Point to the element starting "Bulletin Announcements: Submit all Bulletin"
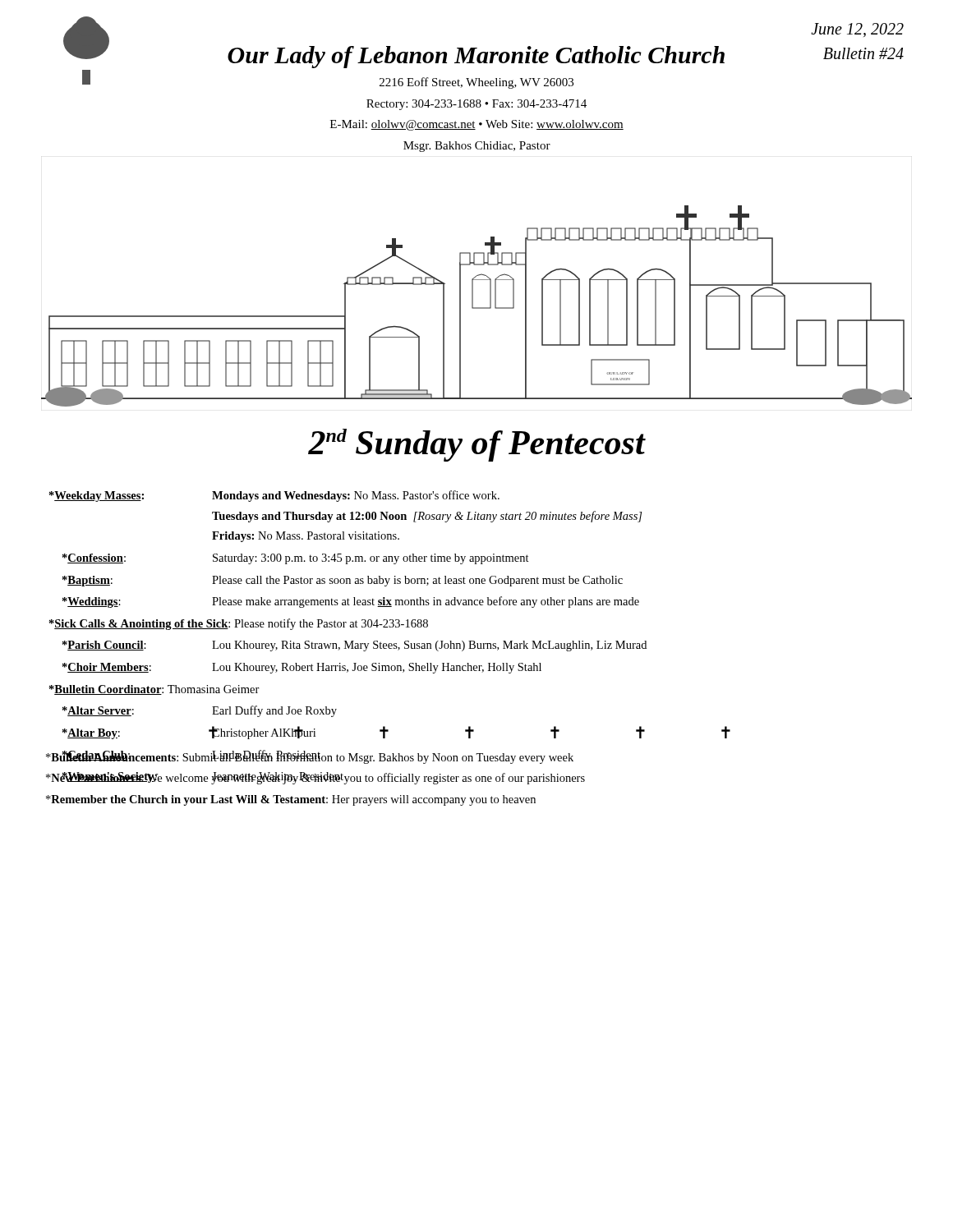This screenshot has height=1232, width=953. (309, 757)
